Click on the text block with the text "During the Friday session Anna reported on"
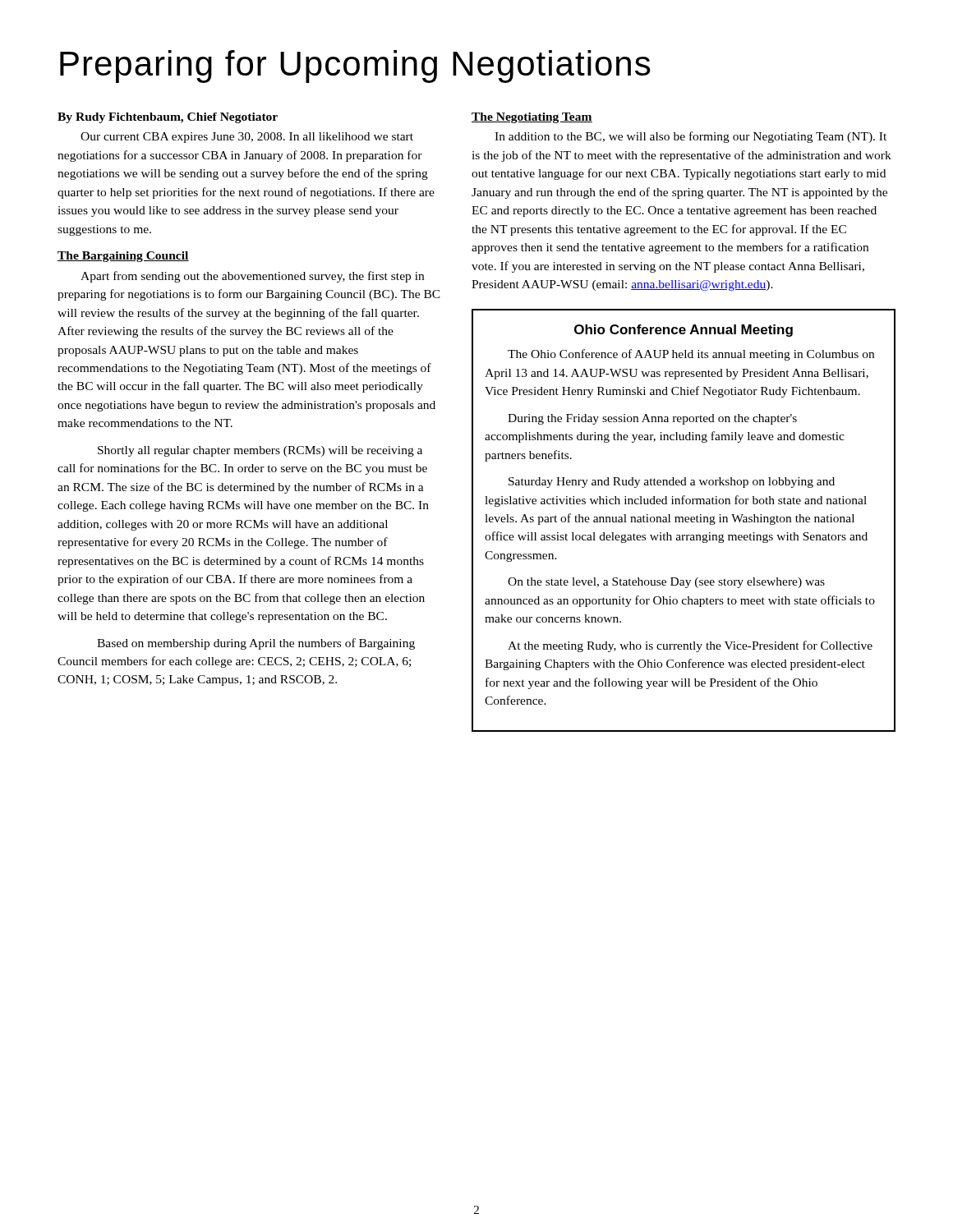 [684, 436]
